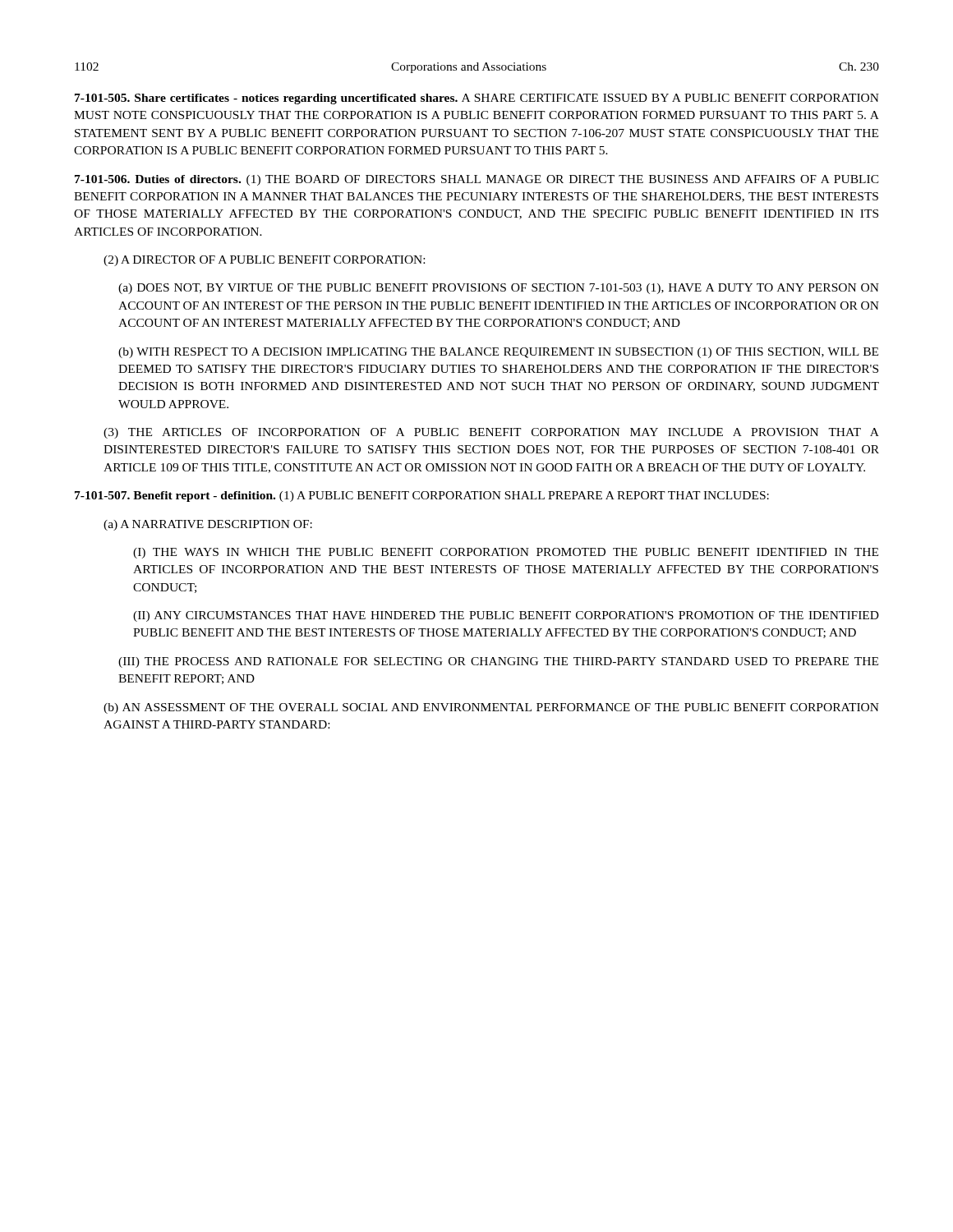This screenshot has height=1232, width=953.
Task: Locate the block starting "(b) AN ASSESSMENT OF"
Action: [x=491, y=715]
